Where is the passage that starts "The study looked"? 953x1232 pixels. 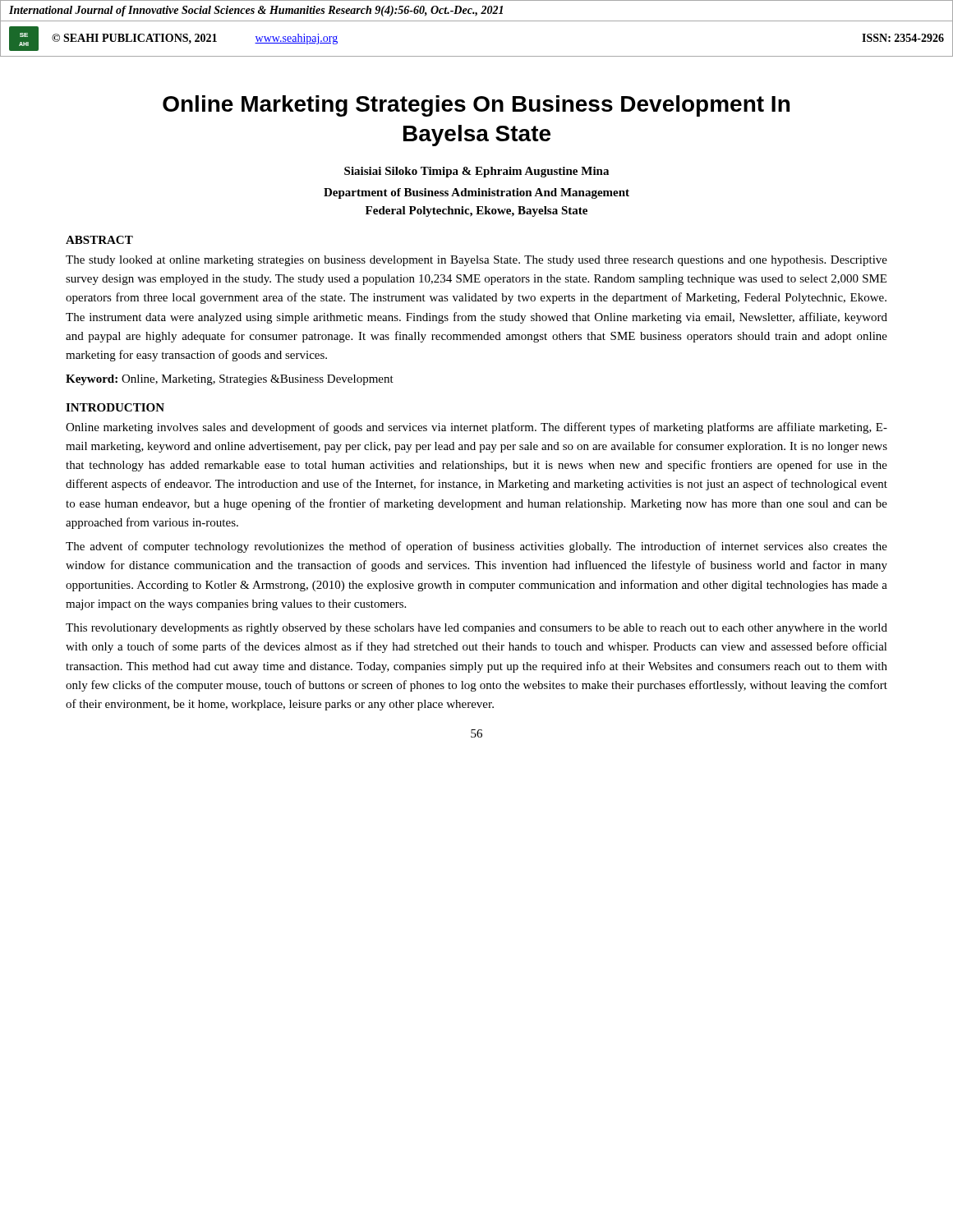[x=476, y=307]
